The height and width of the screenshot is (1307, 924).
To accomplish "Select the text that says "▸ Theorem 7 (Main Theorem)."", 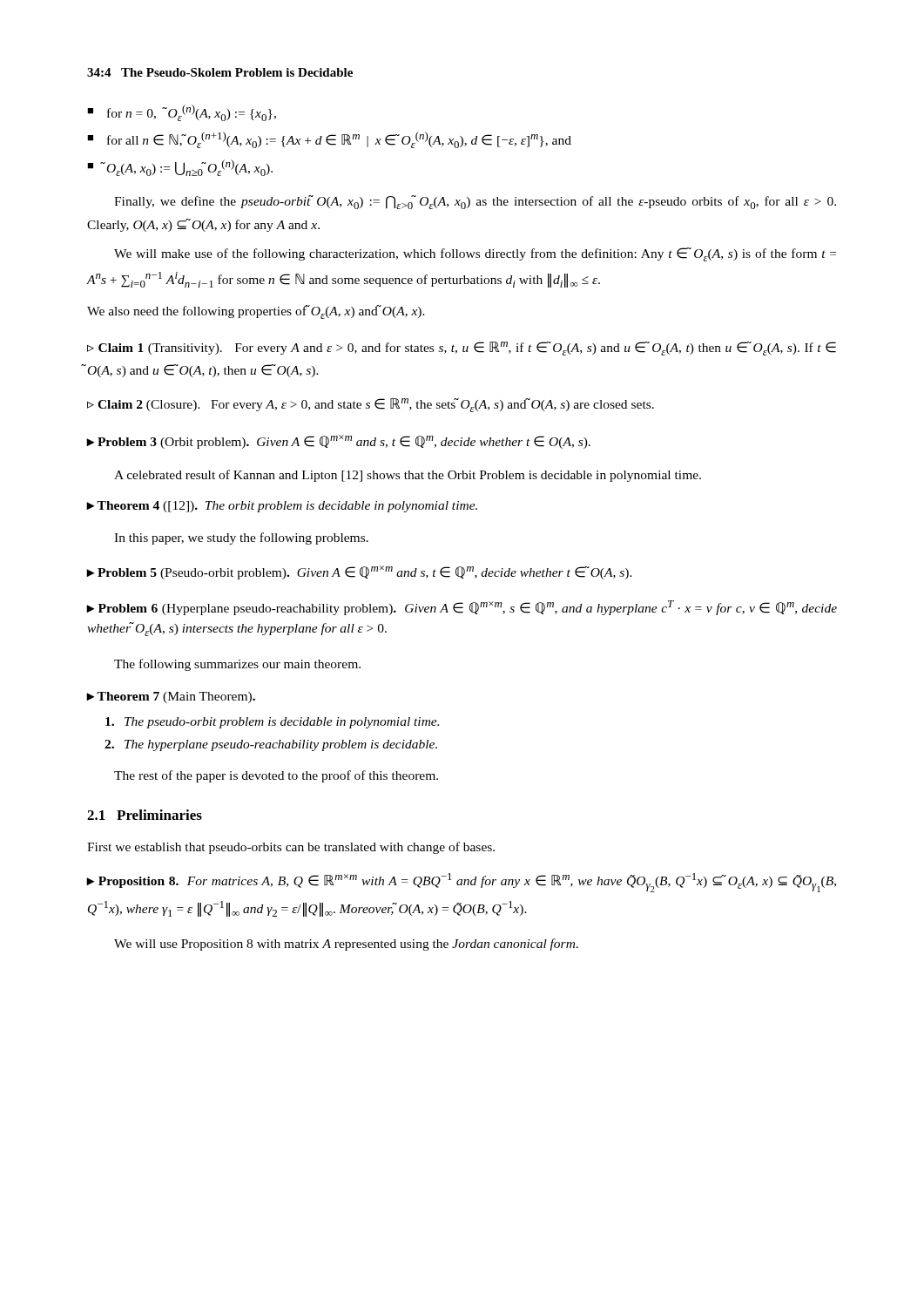I will [171, 696].
